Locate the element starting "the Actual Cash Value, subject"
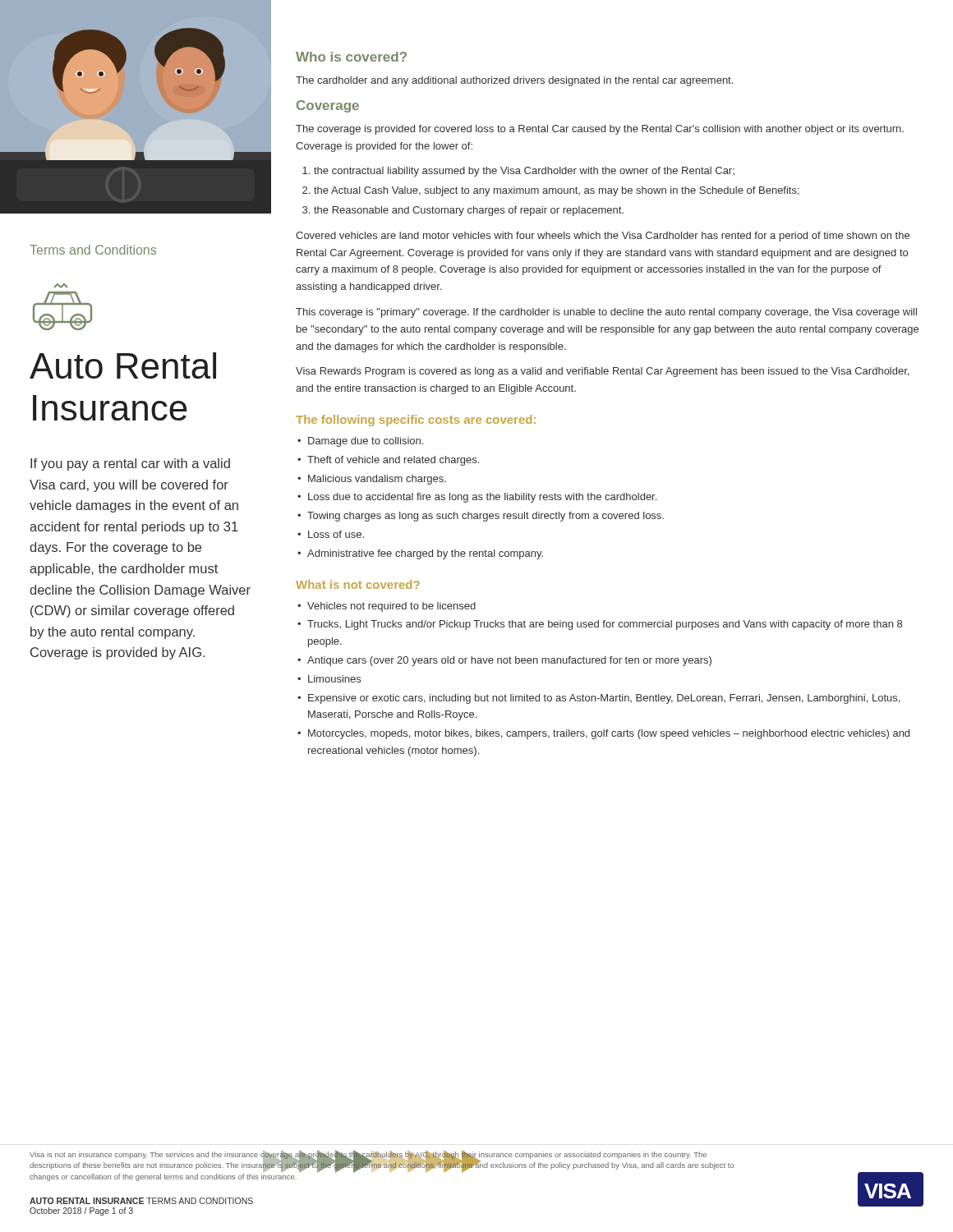This screenshot has width=953, height=1232. [557, 190]
